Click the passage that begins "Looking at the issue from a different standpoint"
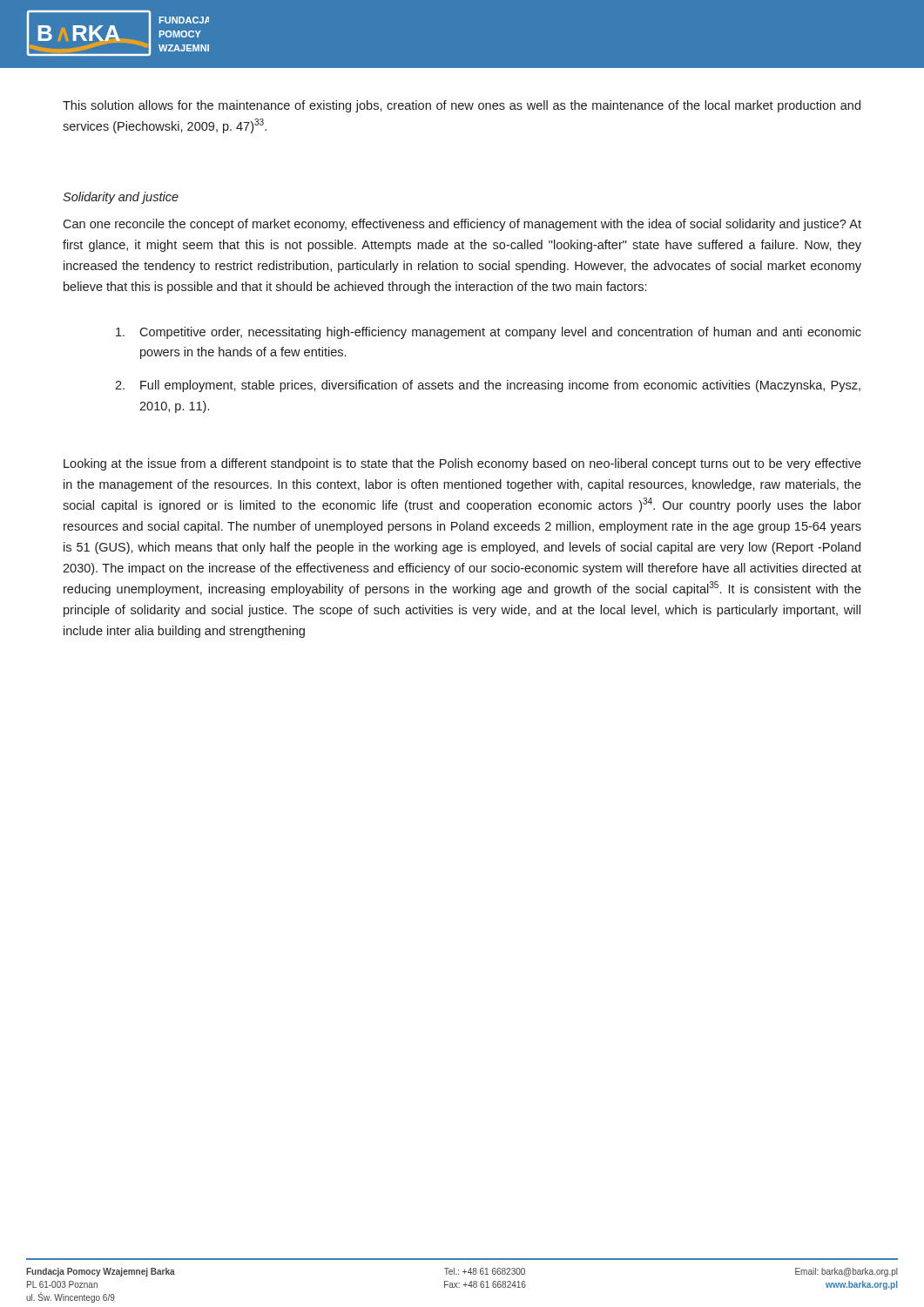 (462, 547)
